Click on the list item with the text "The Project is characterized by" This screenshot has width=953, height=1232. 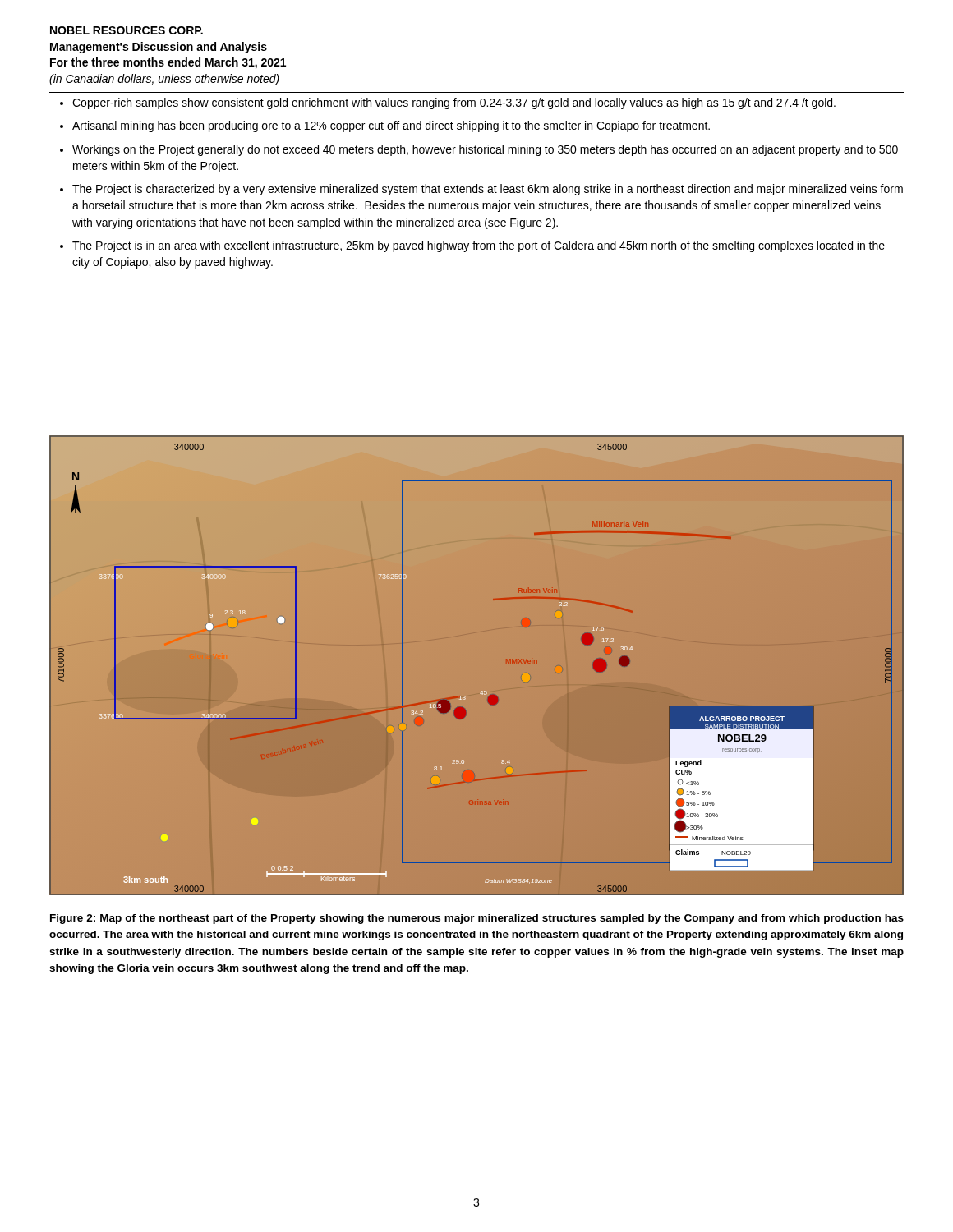(x=488, y=206)
